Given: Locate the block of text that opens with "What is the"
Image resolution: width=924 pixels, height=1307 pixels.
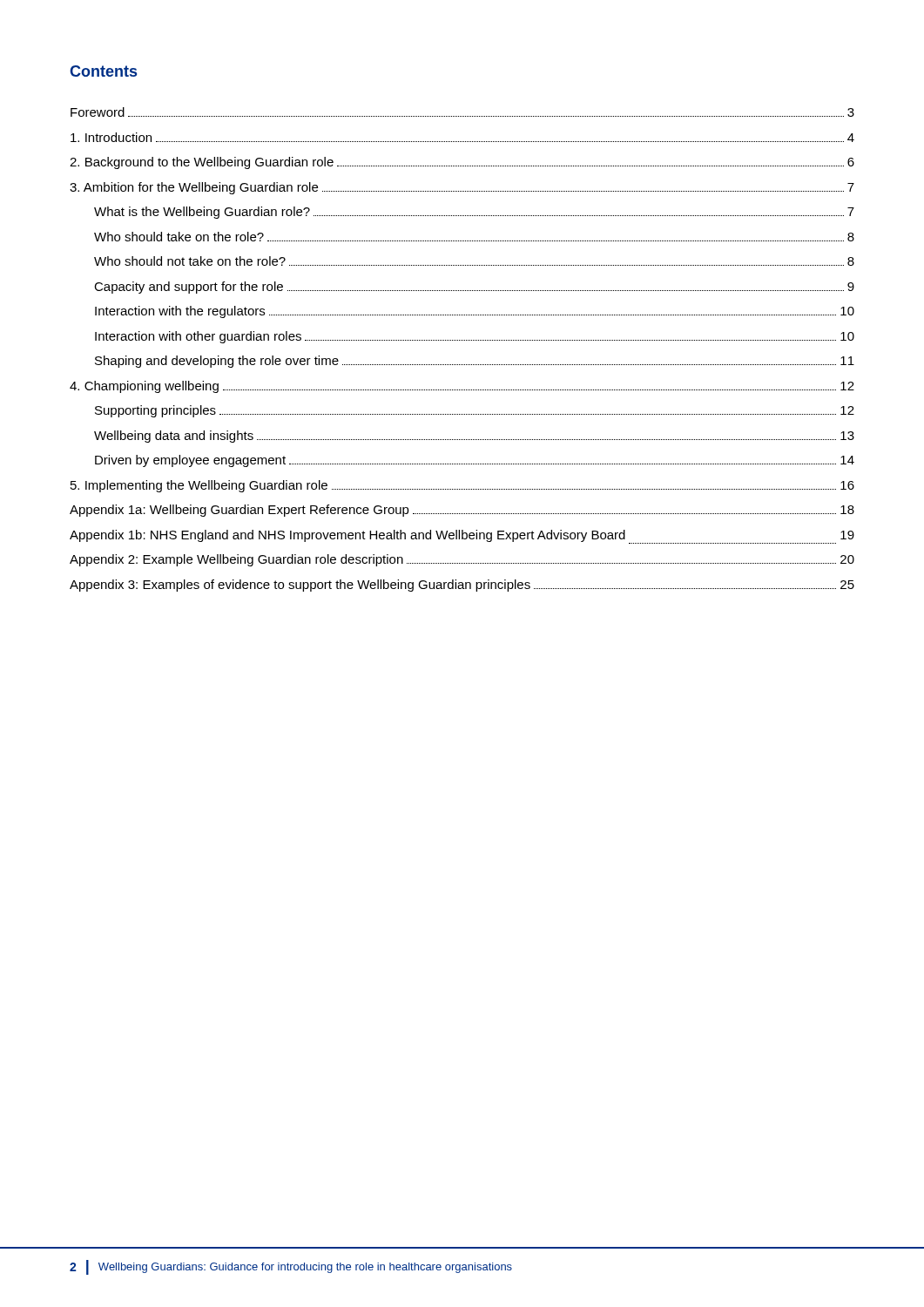Looking at the screenshot, I should (474, 212).
